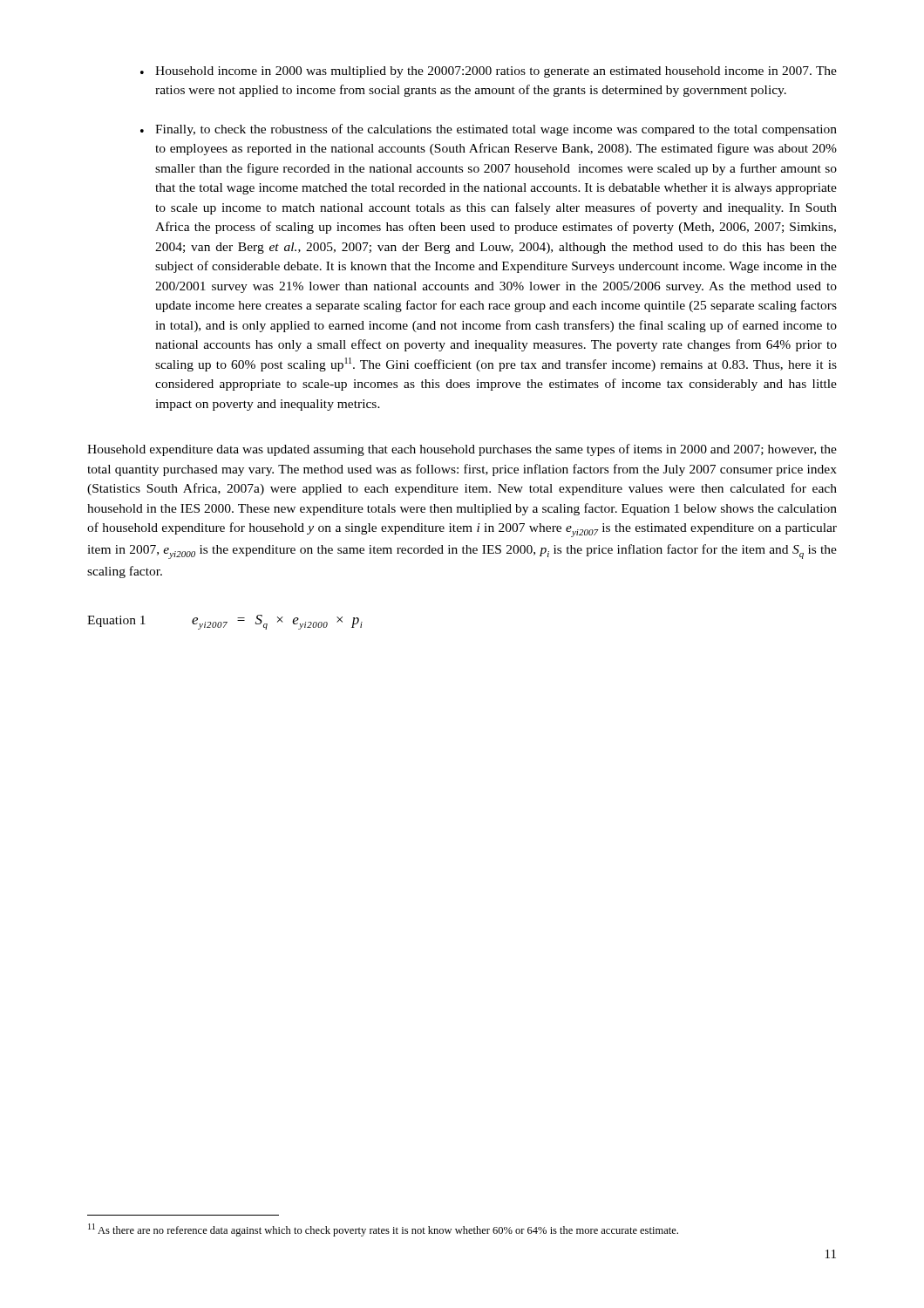Click on the passage starting "11 As there are no reference data"
This screenshot has width=924, height=1308.
pos(383,1229)
